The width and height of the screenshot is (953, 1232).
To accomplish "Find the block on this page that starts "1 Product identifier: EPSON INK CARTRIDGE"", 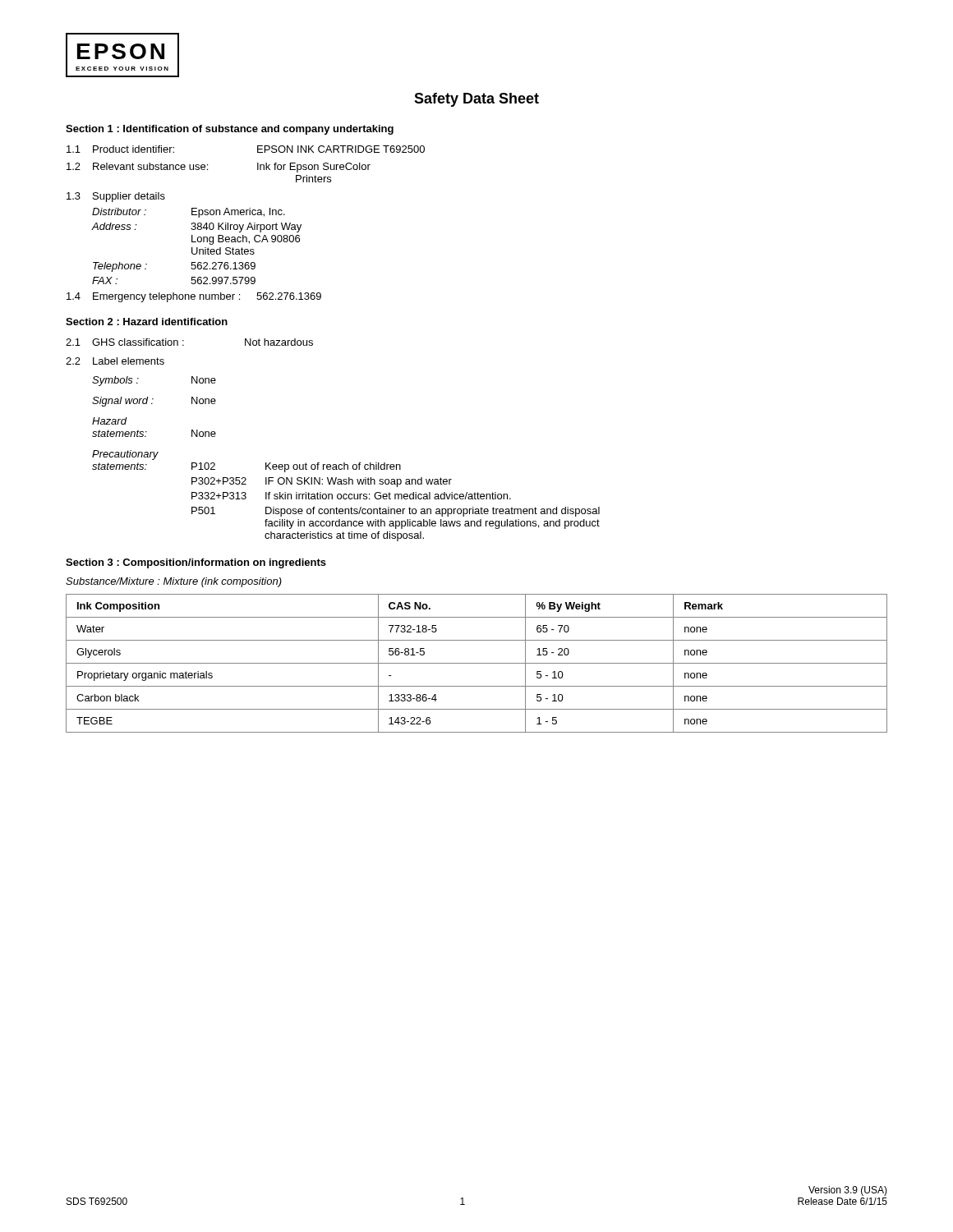I will tap(133, 149).
